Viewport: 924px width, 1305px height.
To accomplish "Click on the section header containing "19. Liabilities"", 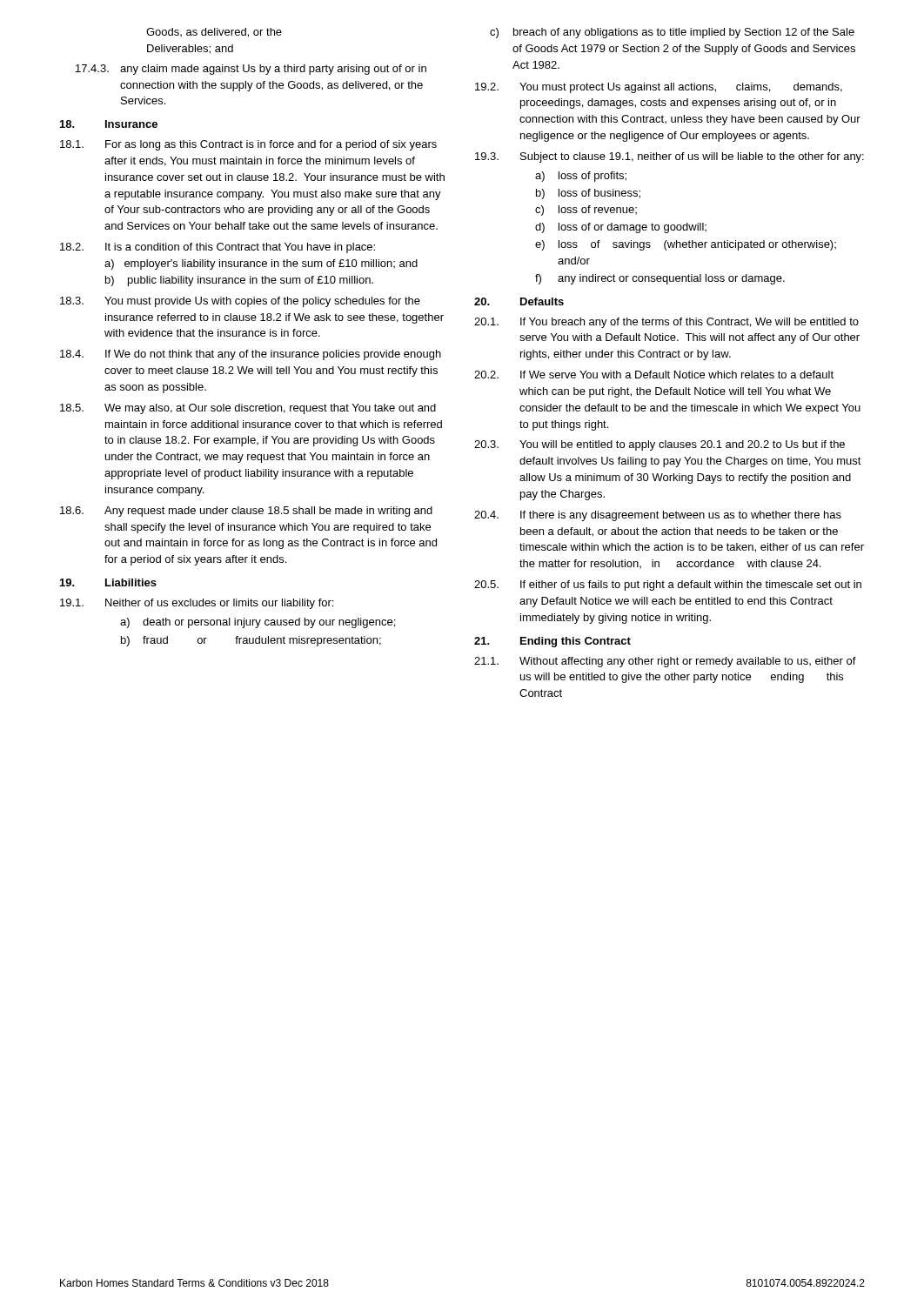I will (x=108, y=583).
